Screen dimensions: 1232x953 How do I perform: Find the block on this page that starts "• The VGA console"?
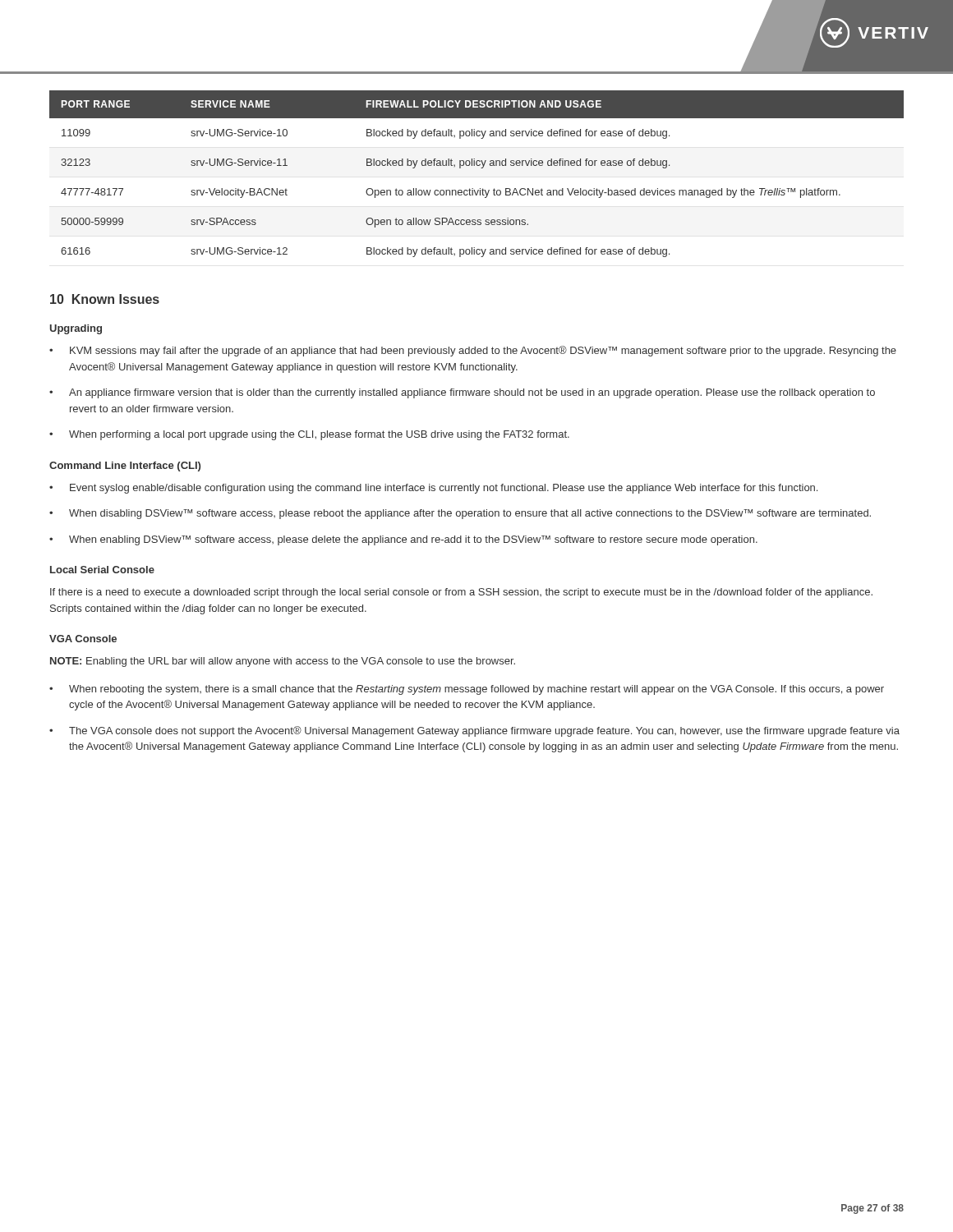(476, 738)
